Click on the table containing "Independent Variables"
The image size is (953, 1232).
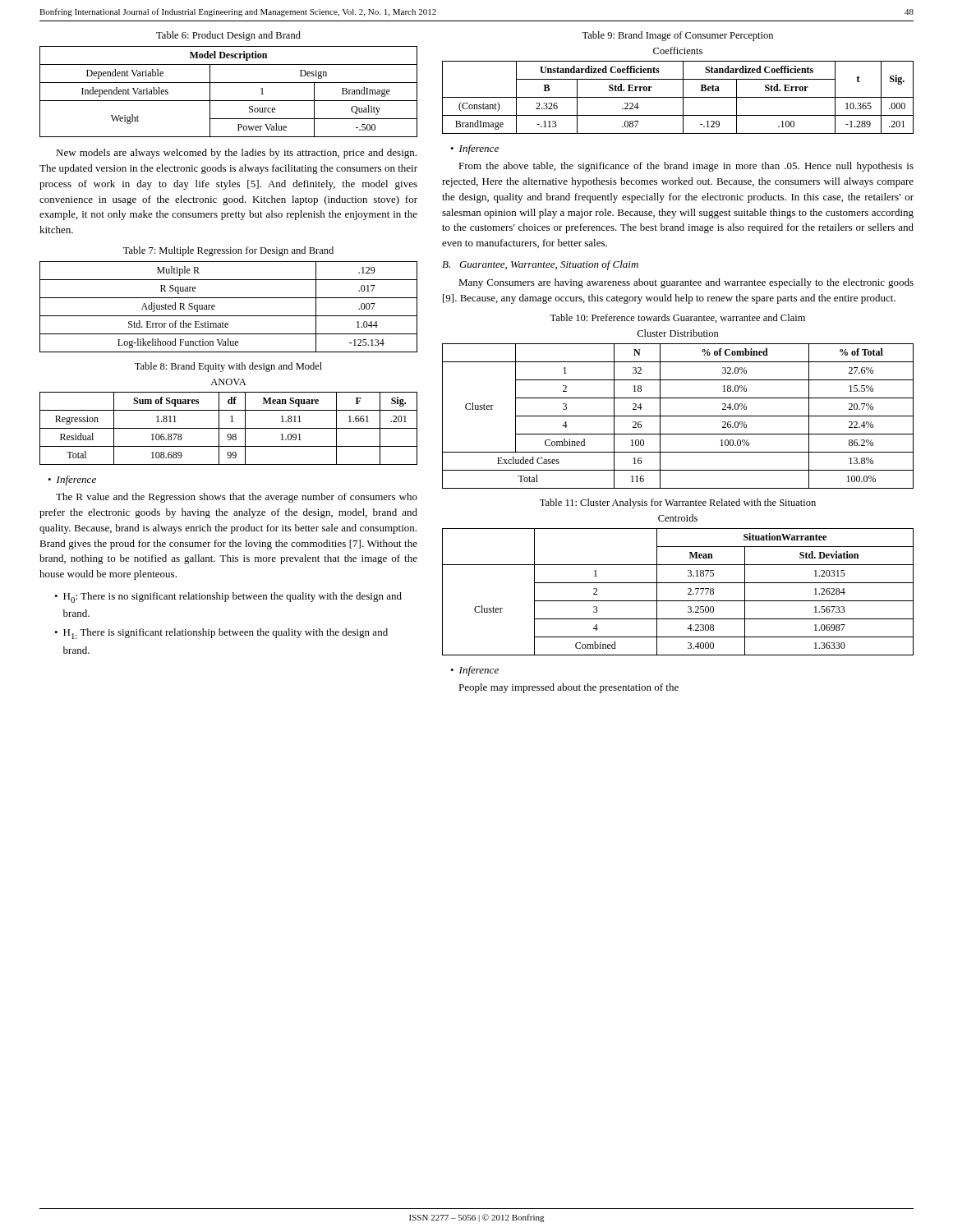click(x=228, y=92)
